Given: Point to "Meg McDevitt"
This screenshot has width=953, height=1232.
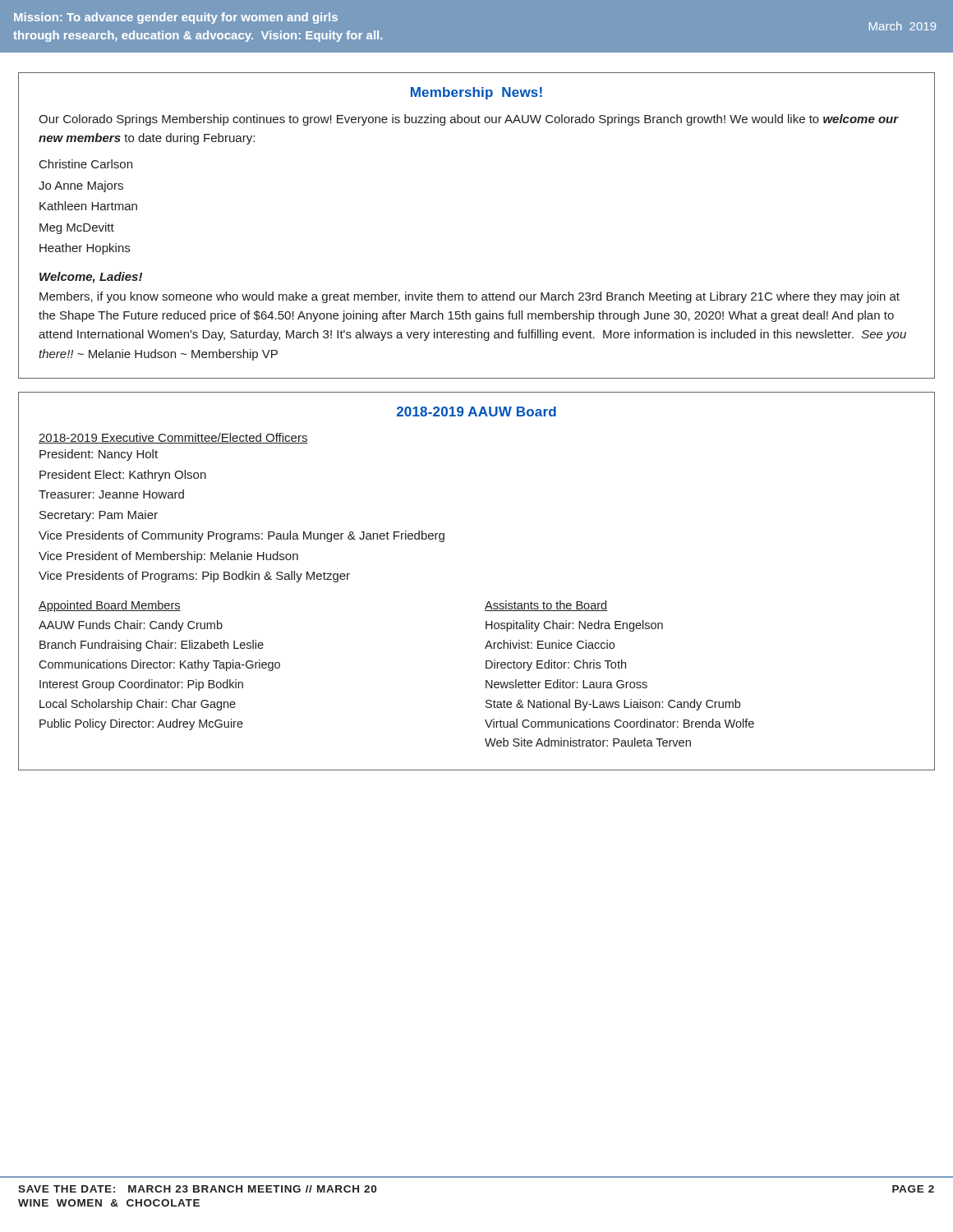Looking at the screenshot, I should 76,227.
